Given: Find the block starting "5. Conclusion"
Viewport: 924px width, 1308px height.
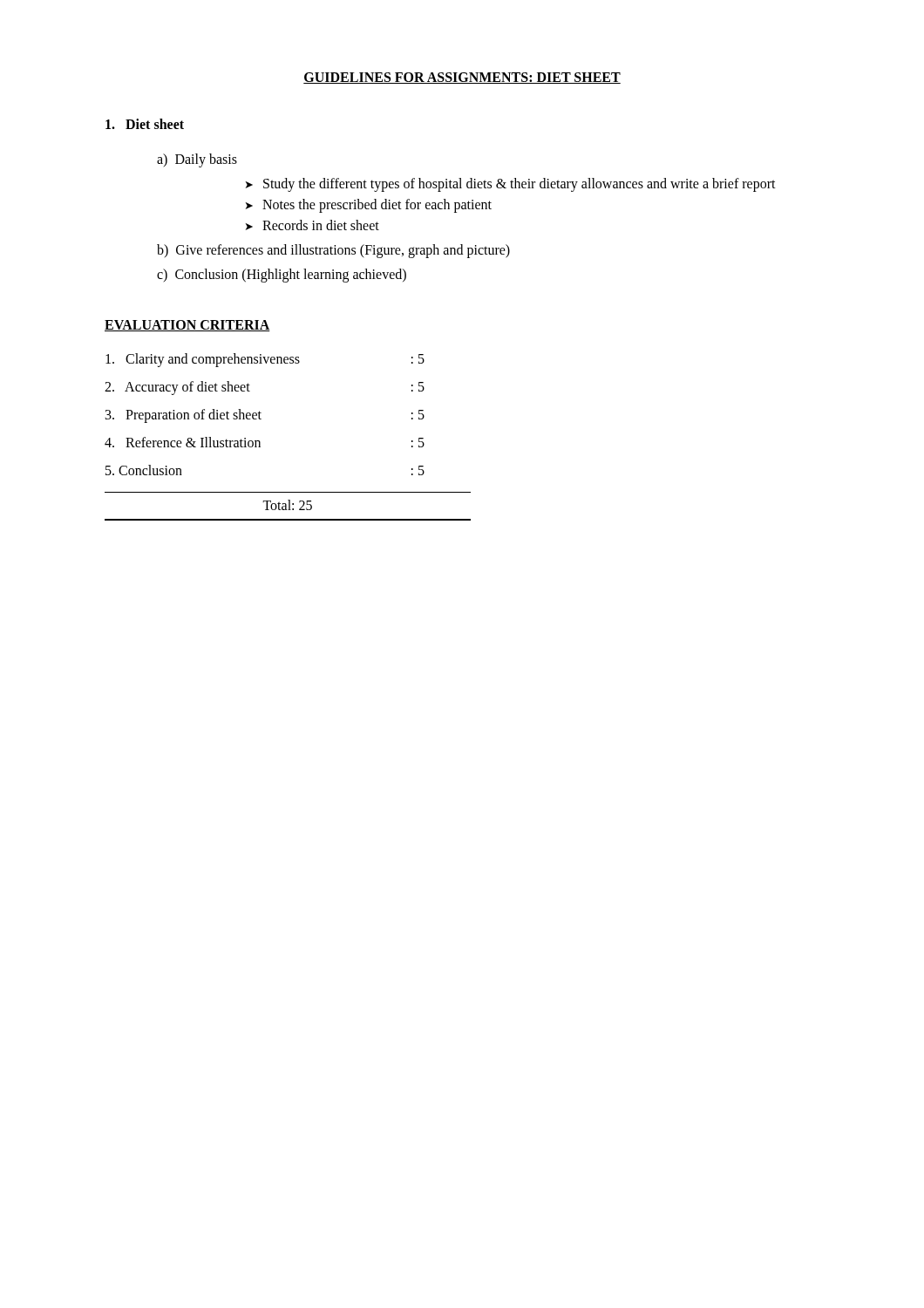Looking at the screenshot, I should (143, 470).
